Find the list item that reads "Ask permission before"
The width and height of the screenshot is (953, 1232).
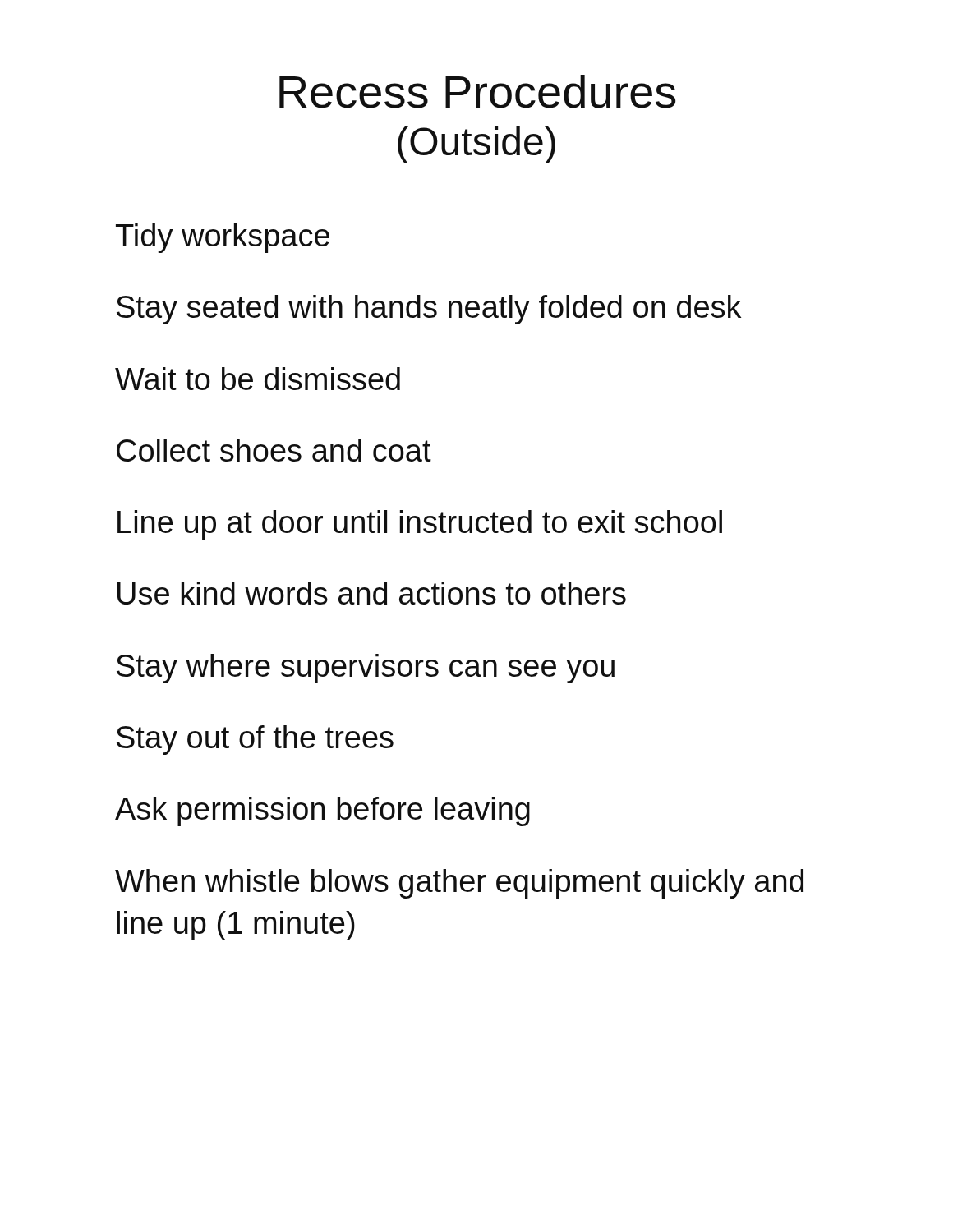click(x=476, y=810)
